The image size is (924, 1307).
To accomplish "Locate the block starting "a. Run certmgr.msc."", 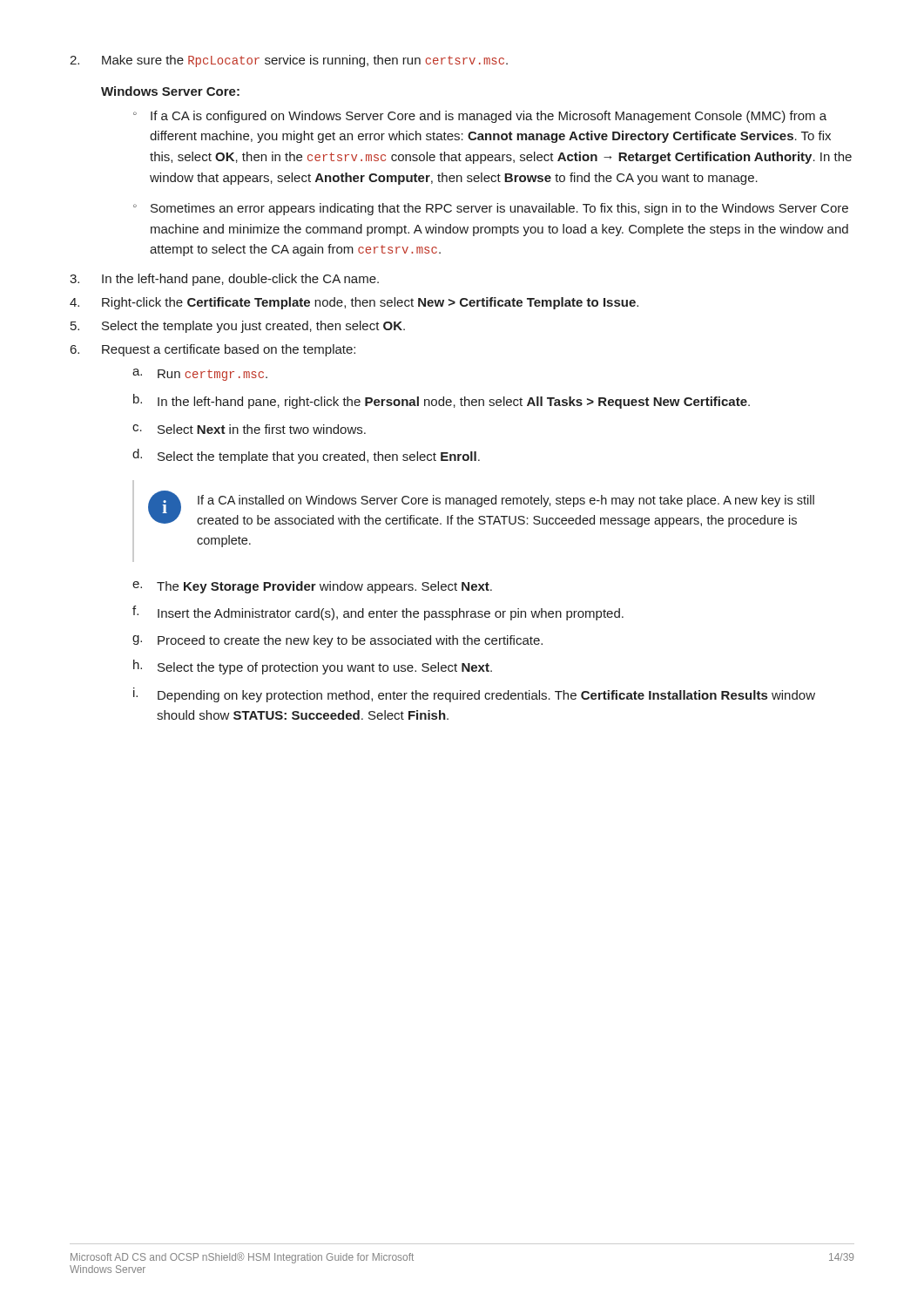I will 200,375.
